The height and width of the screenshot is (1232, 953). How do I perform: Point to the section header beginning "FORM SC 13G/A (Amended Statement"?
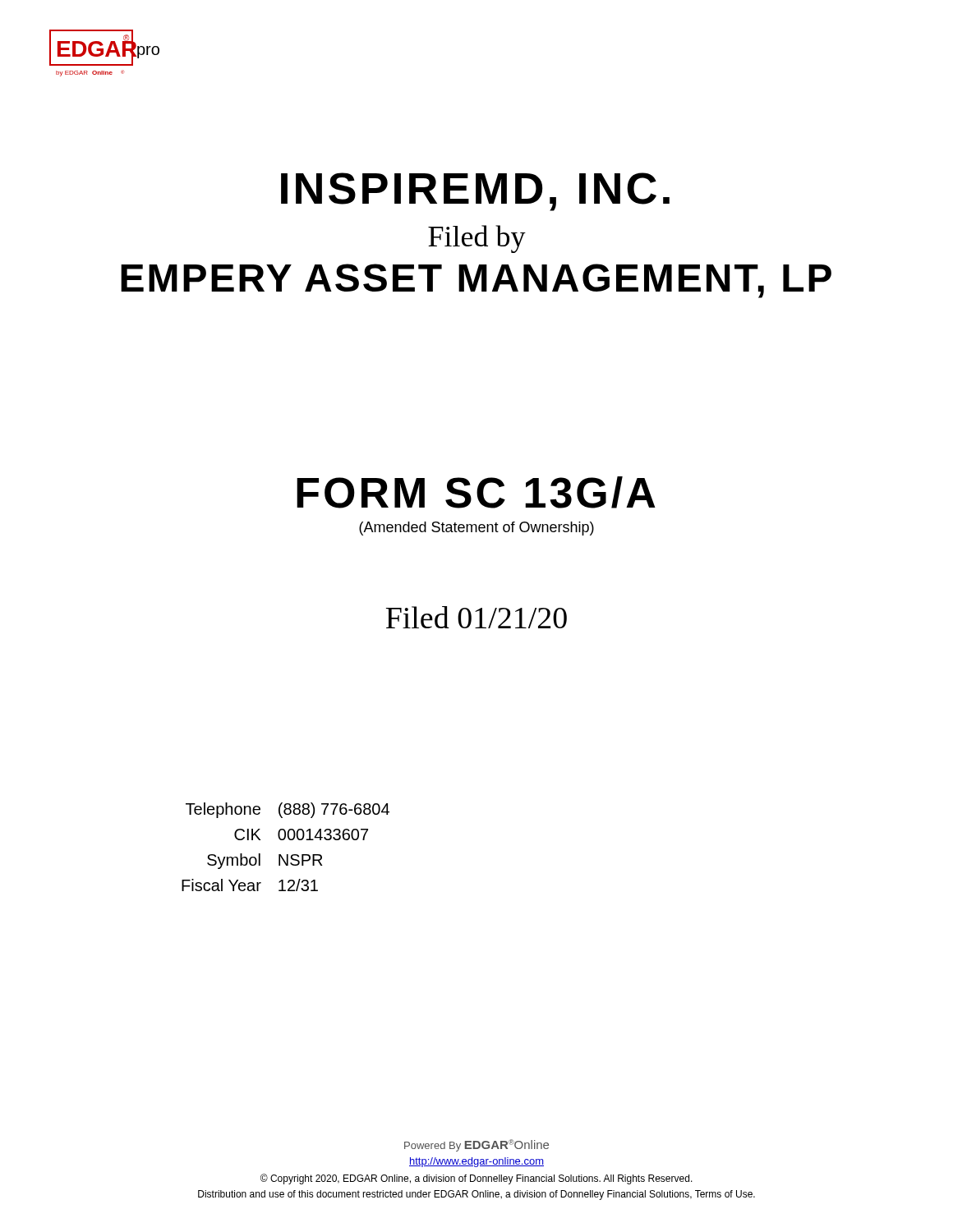point(476,503)
